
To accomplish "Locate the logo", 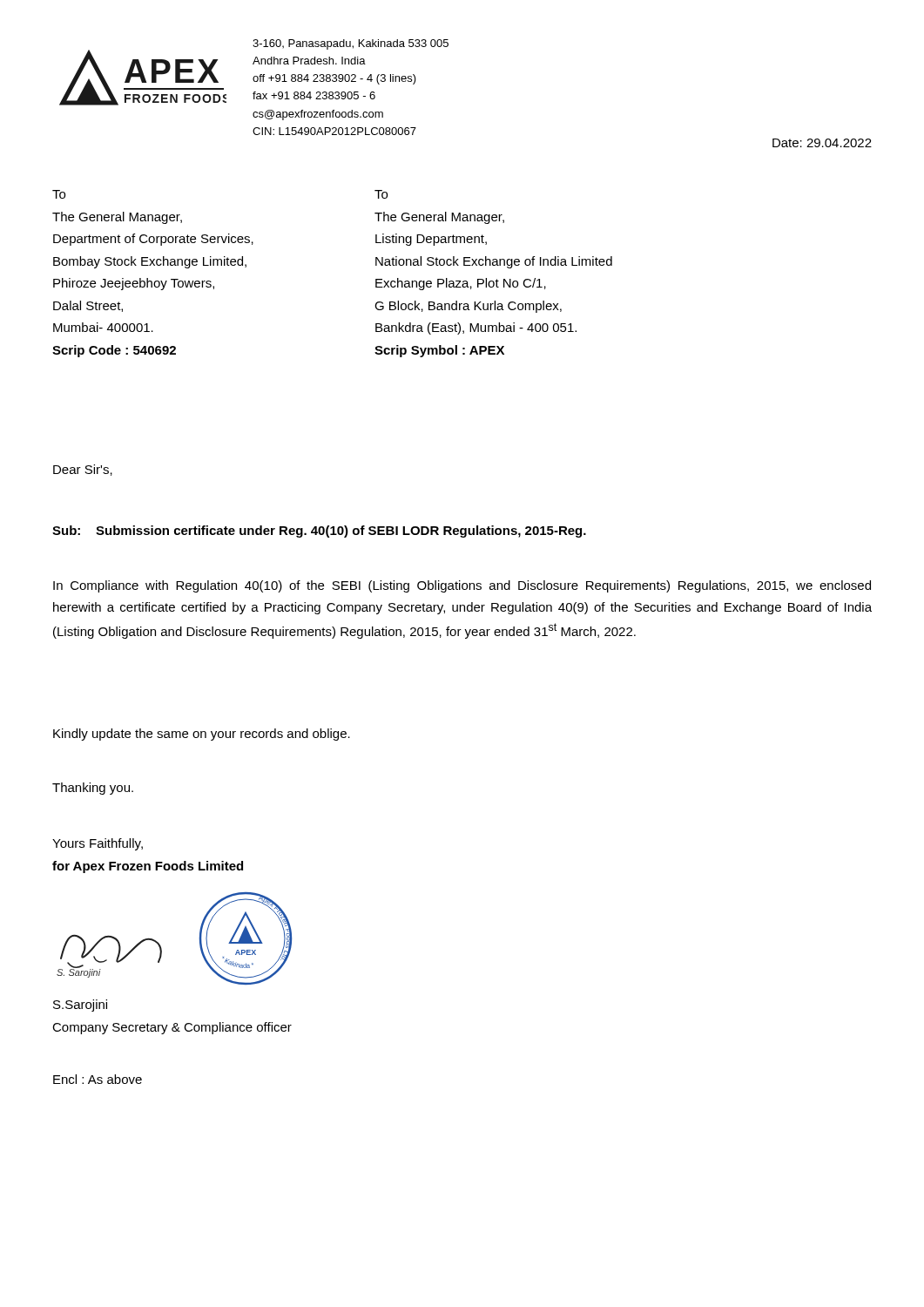I will point(148,75).
